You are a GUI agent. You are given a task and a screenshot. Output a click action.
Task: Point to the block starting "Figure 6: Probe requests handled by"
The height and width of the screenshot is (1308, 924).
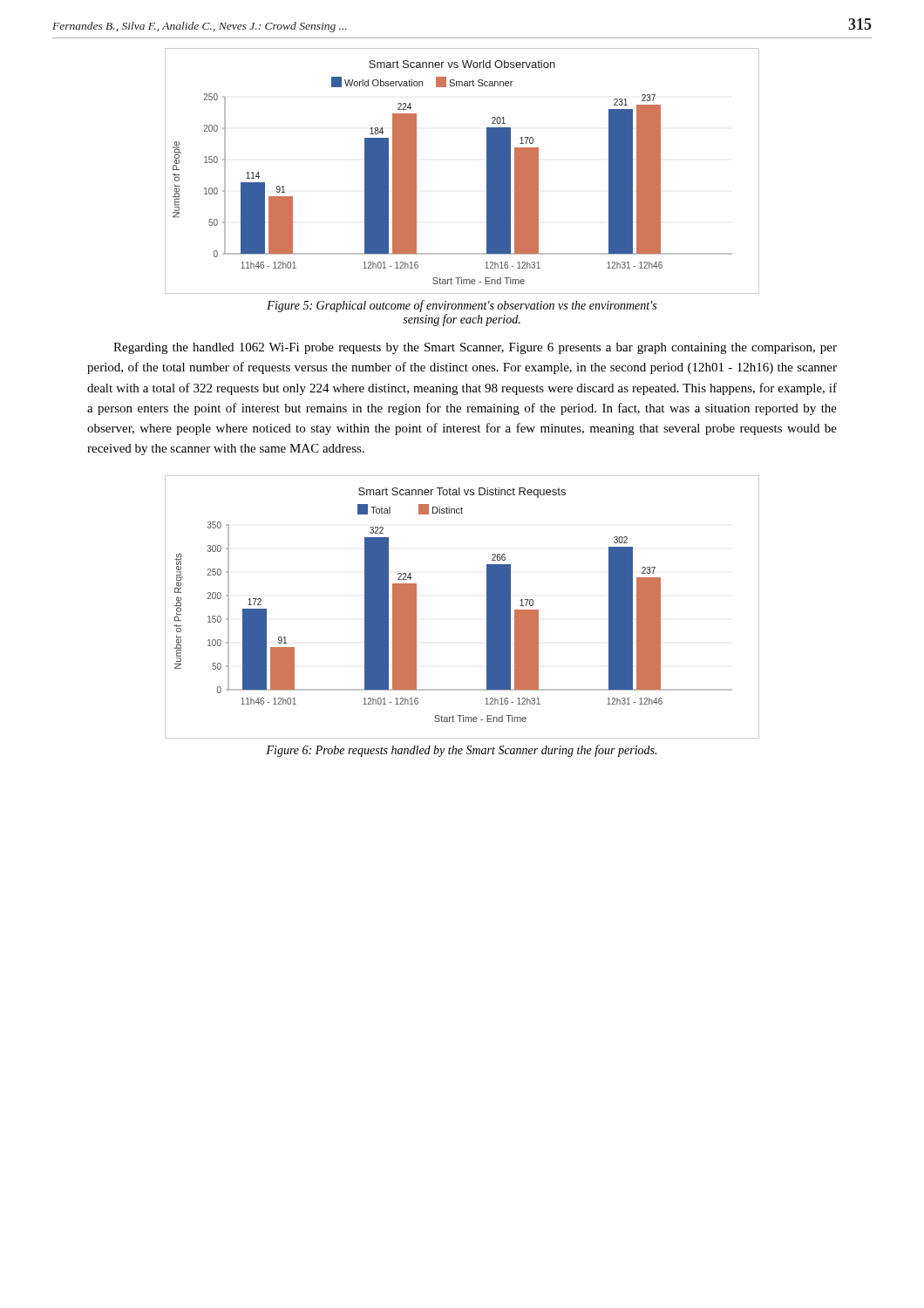tap(462, 750)
